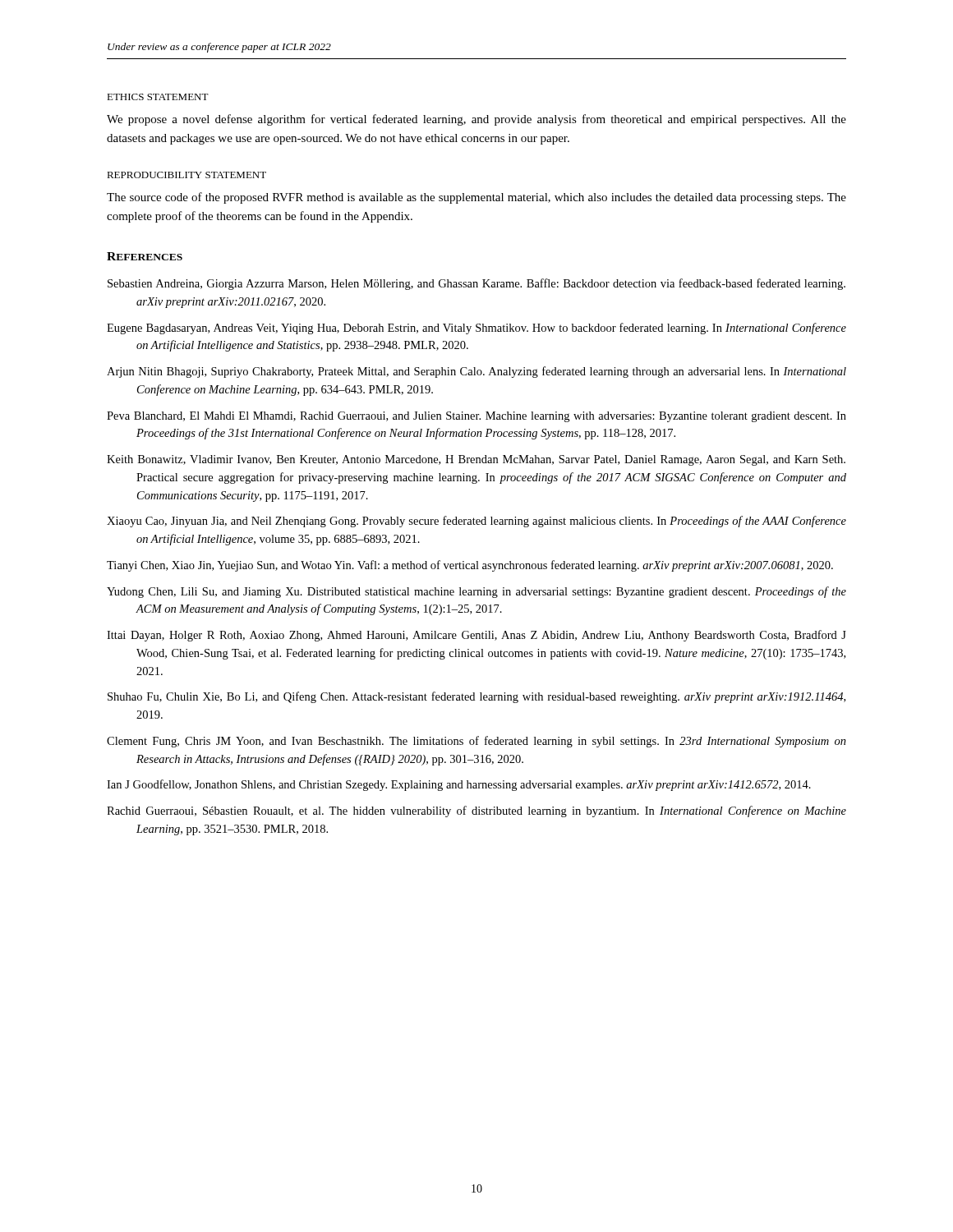The image size is (953, 1232).
Task: Select the section header that says "REPRODUCIBILITY STATEMENT"
Action: tap(187, 174)
